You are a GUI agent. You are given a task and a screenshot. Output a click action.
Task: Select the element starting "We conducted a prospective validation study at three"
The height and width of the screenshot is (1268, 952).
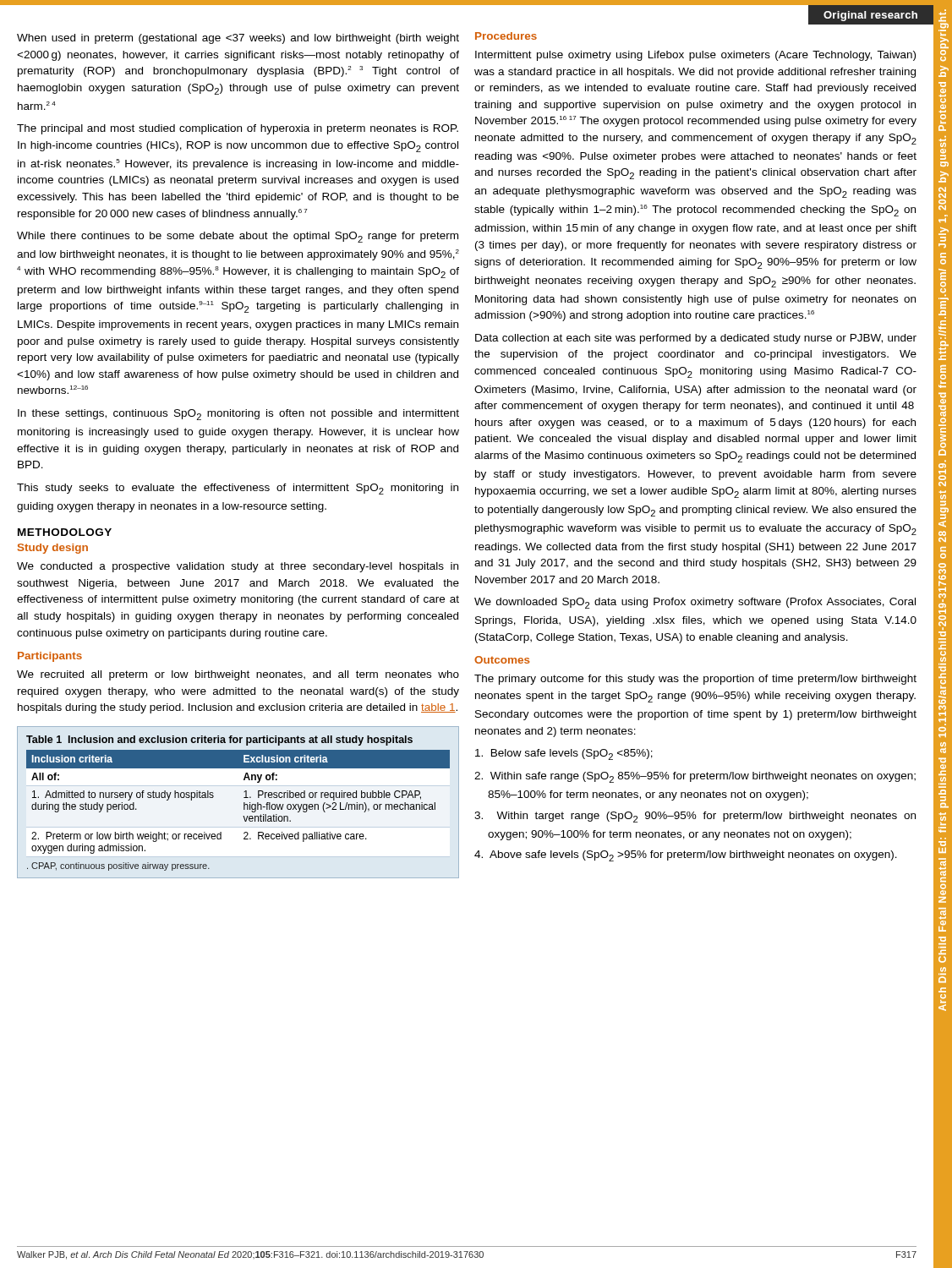click(238, 600)
